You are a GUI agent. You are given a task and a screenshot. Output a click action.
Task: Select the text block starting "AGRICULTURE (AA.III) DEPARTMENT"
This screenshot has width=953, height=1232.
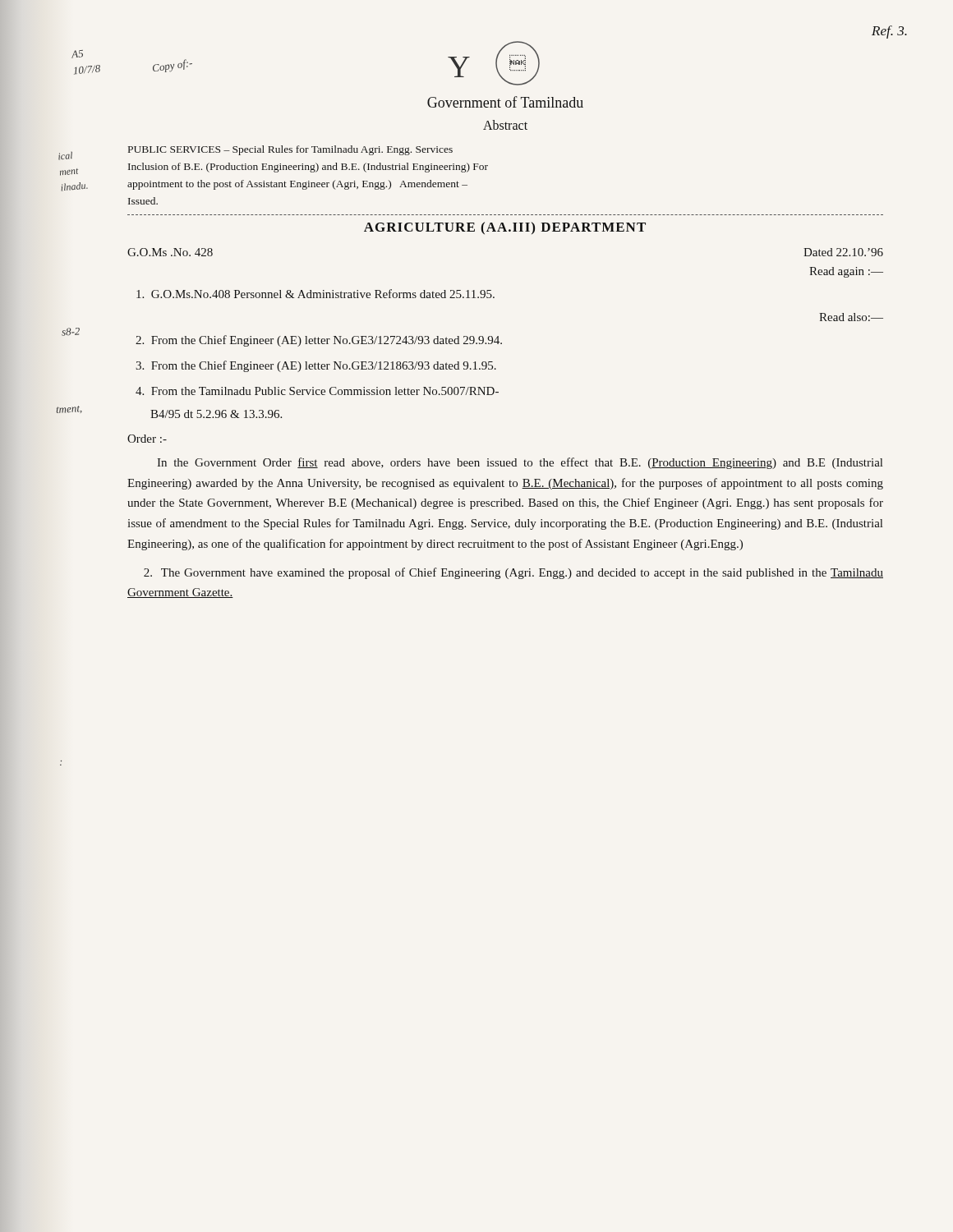tap(505, 227)
